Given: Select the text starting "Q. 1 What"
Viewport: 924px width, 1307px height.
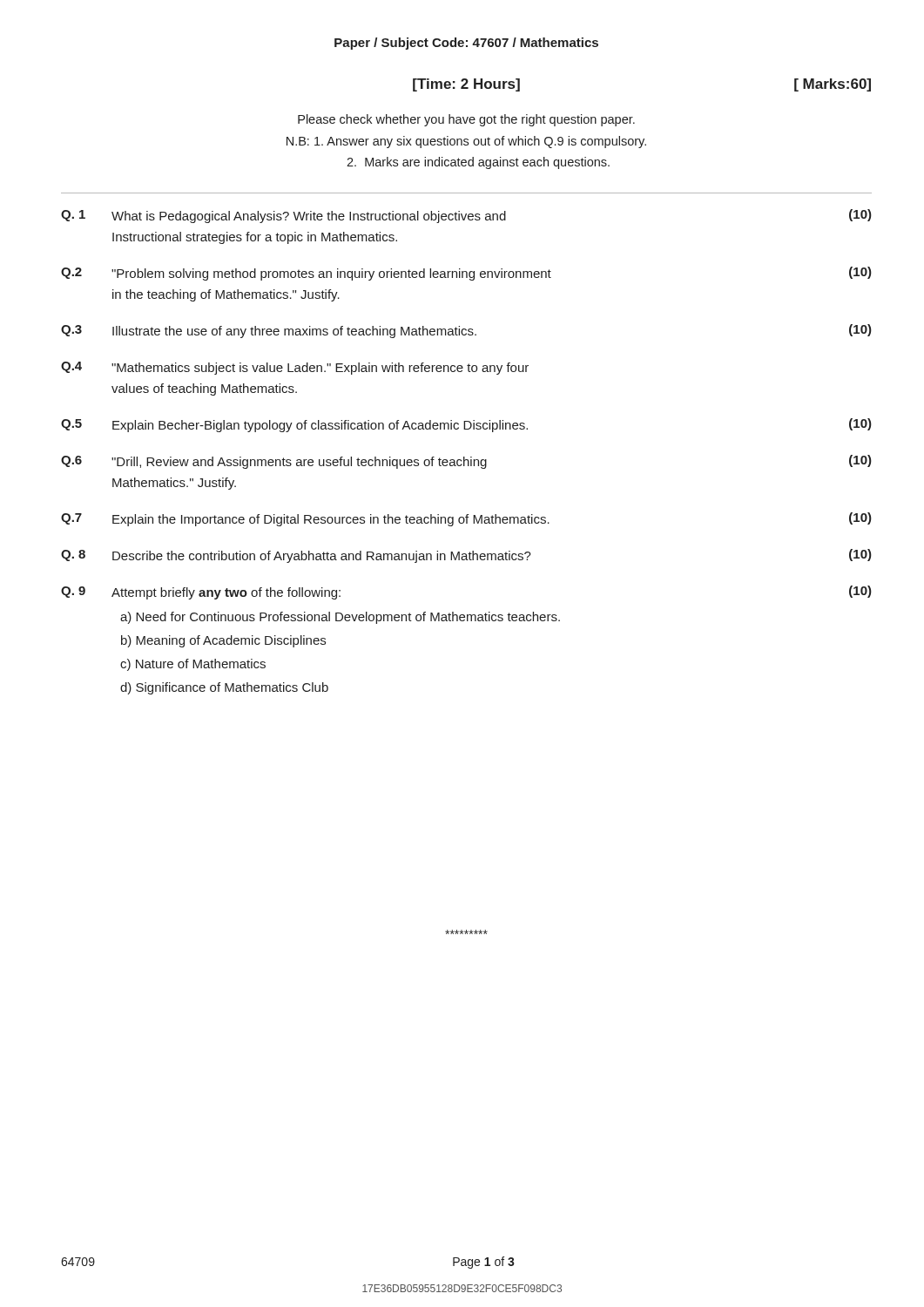Looking at the screenshot, I should coord(466,227).
